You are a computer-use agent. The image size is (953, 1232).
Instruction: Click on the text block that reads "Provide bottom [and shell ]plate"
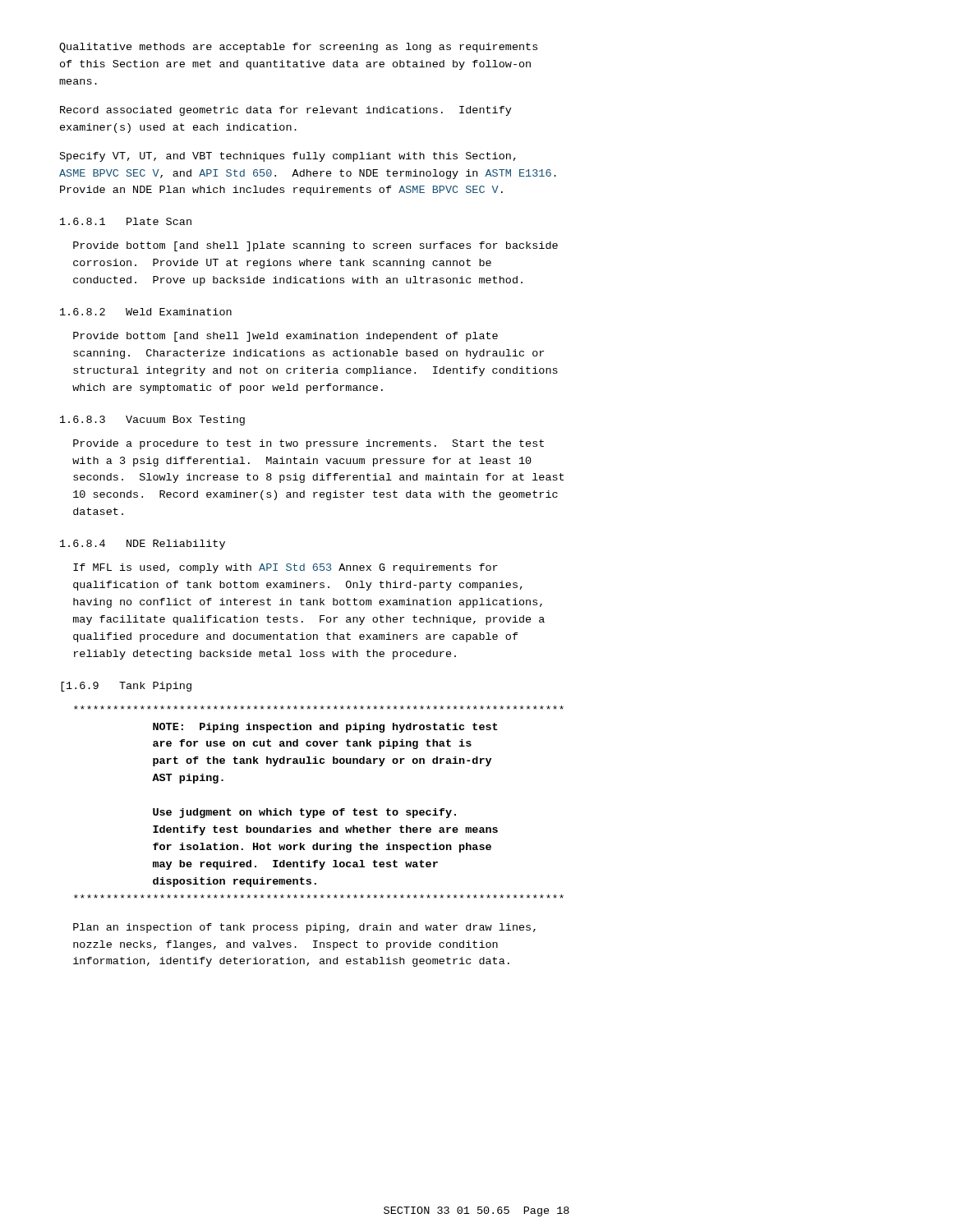(309, 263)
